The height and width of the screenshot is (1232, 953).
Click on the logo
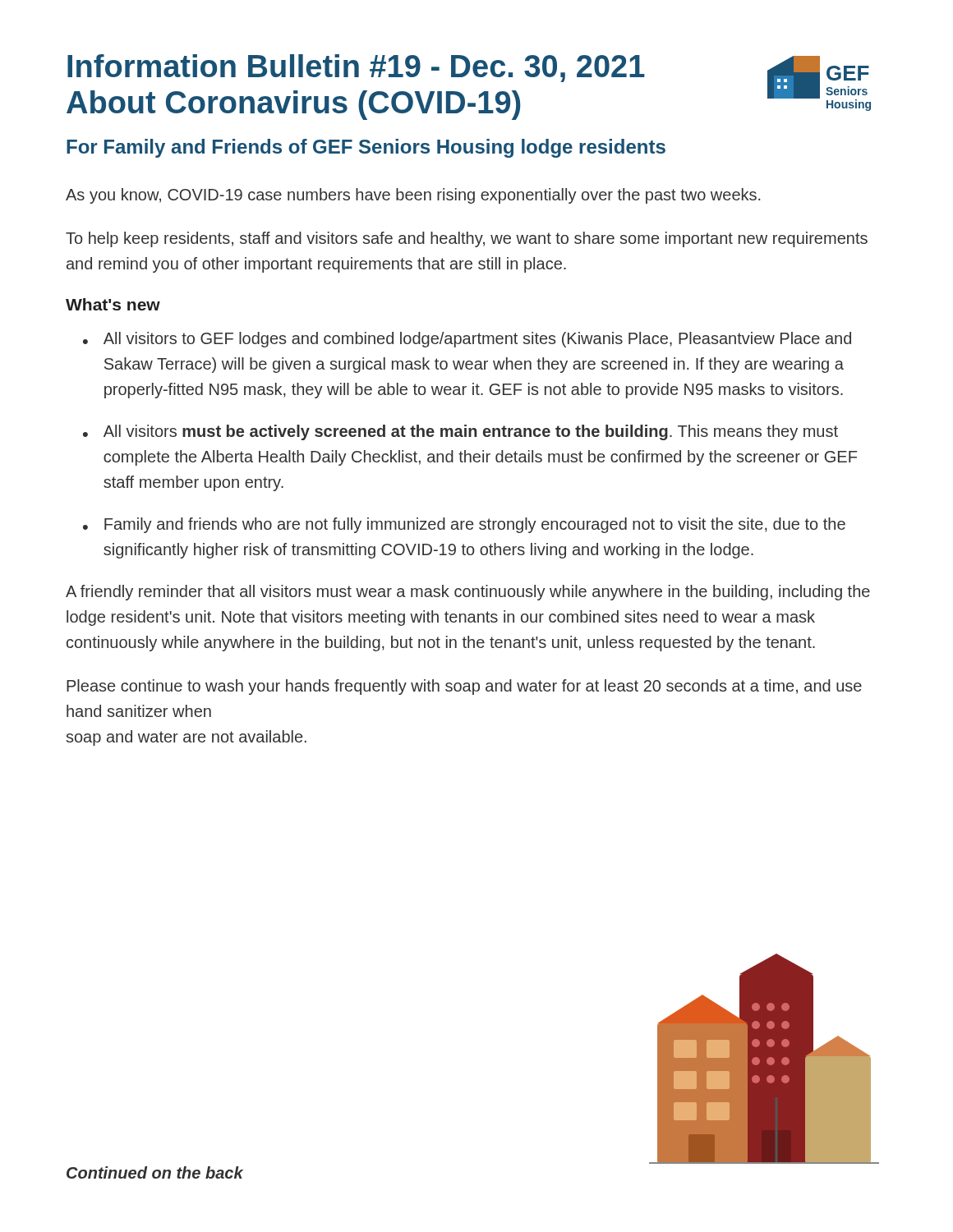click(x=826, y=81)
